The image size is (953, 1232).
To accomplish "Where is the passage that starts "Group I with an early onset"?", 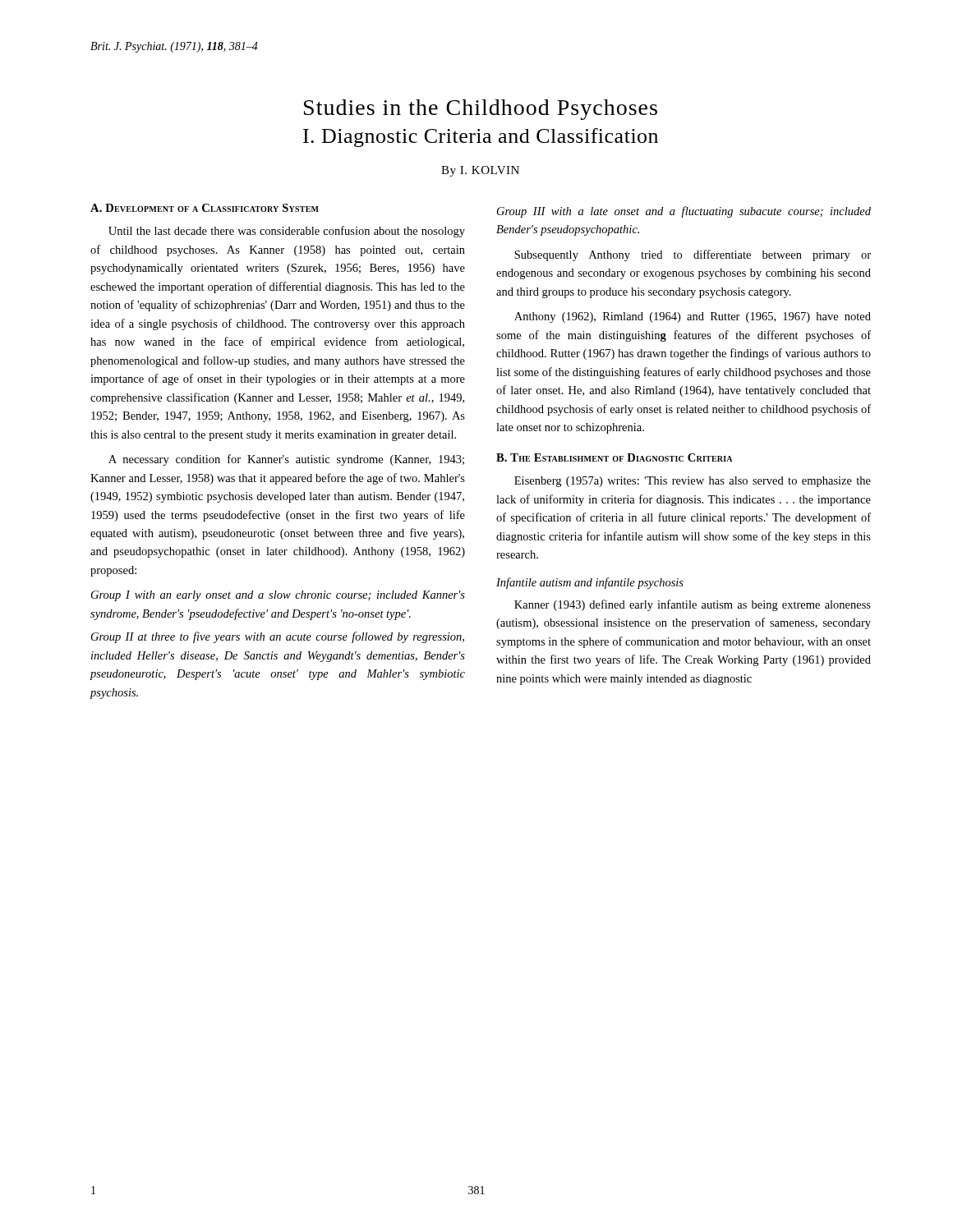I will pyautogui.click(x=278, y=604).
